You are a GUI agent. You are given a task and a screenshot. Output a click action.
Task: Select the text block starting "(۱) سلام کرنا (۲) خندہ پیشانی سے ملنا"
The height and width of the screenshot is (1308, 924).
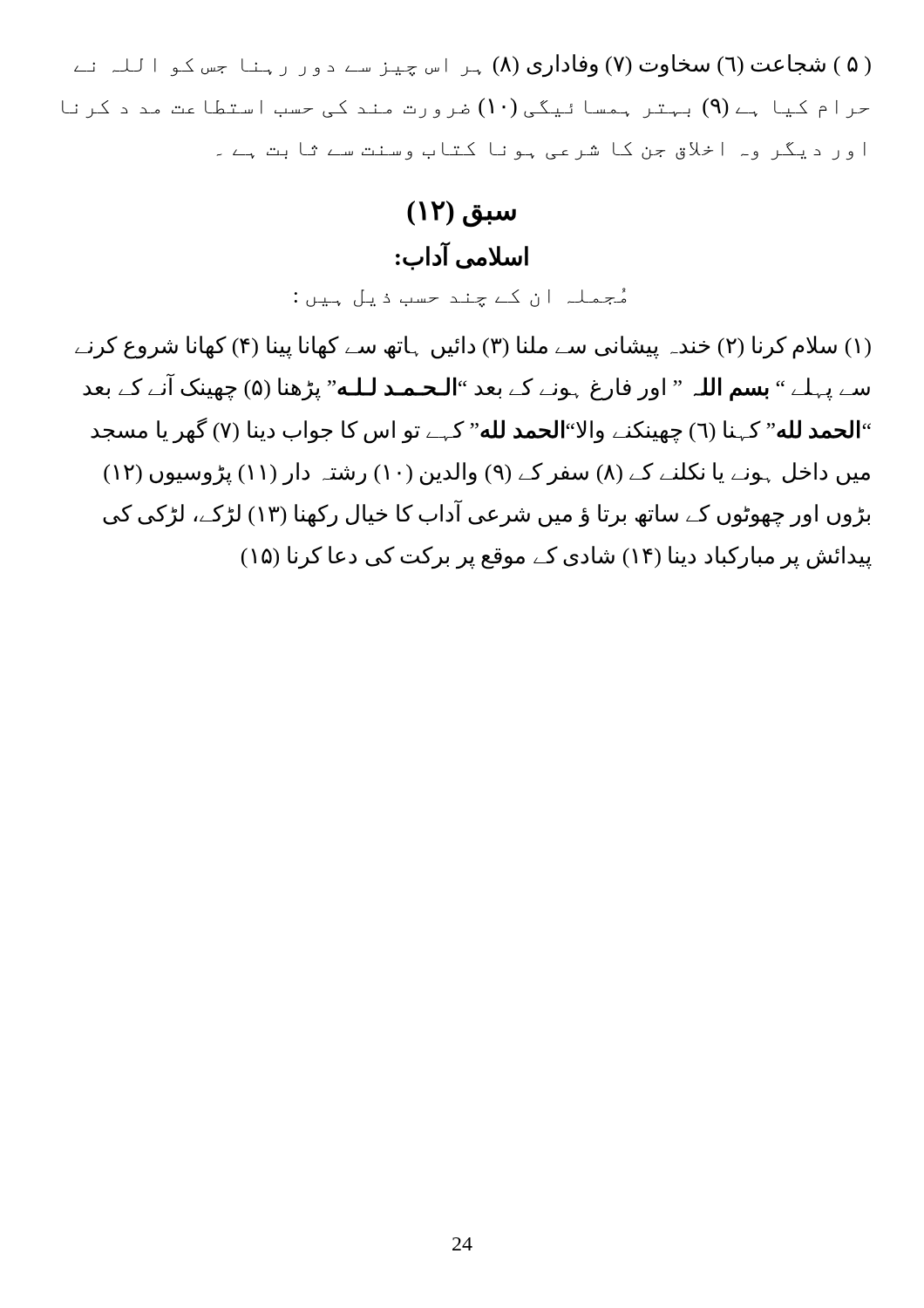[473, 451]
